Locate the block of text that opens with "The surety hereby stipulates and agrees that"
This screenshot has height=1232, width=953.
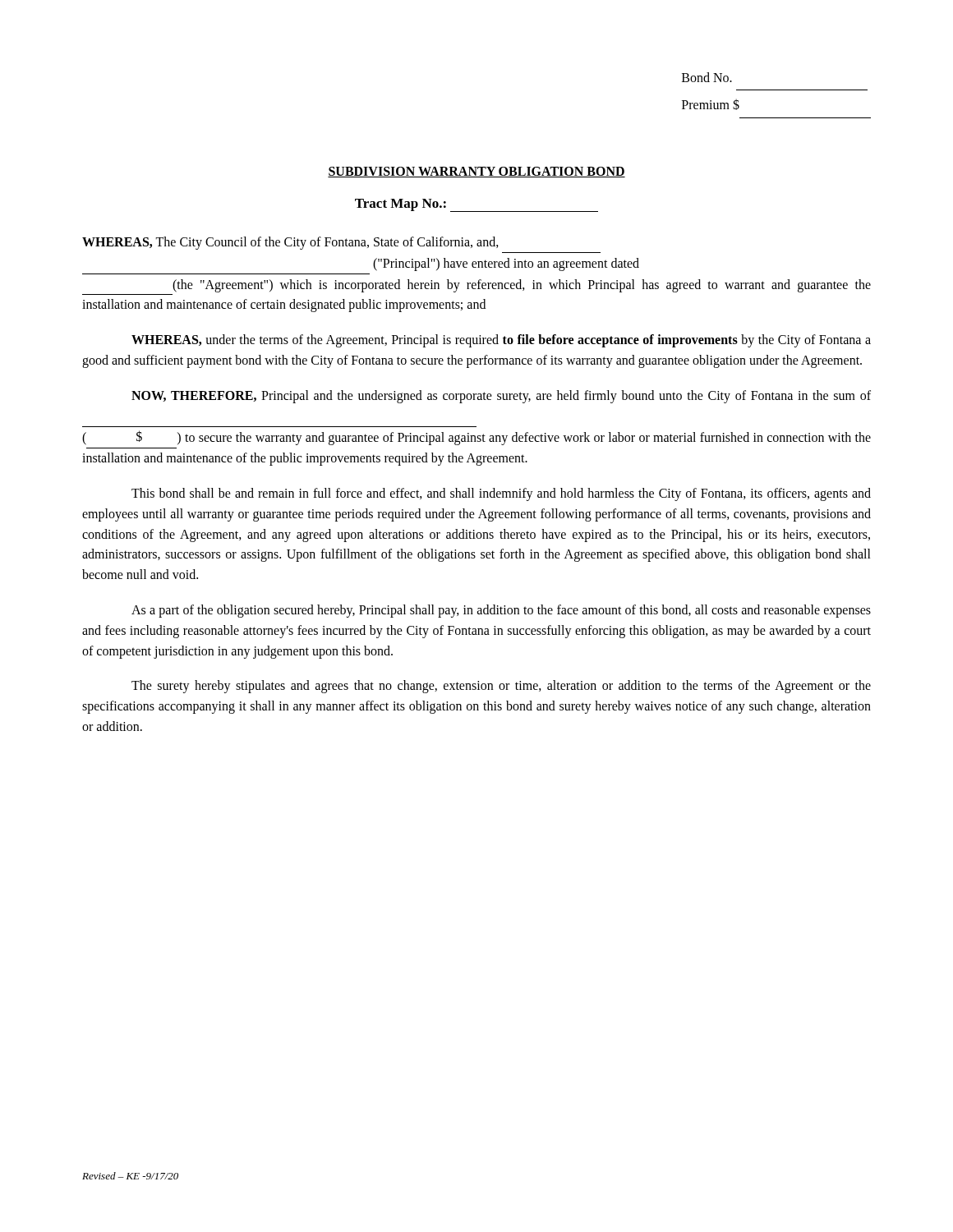tap(476, 706)
